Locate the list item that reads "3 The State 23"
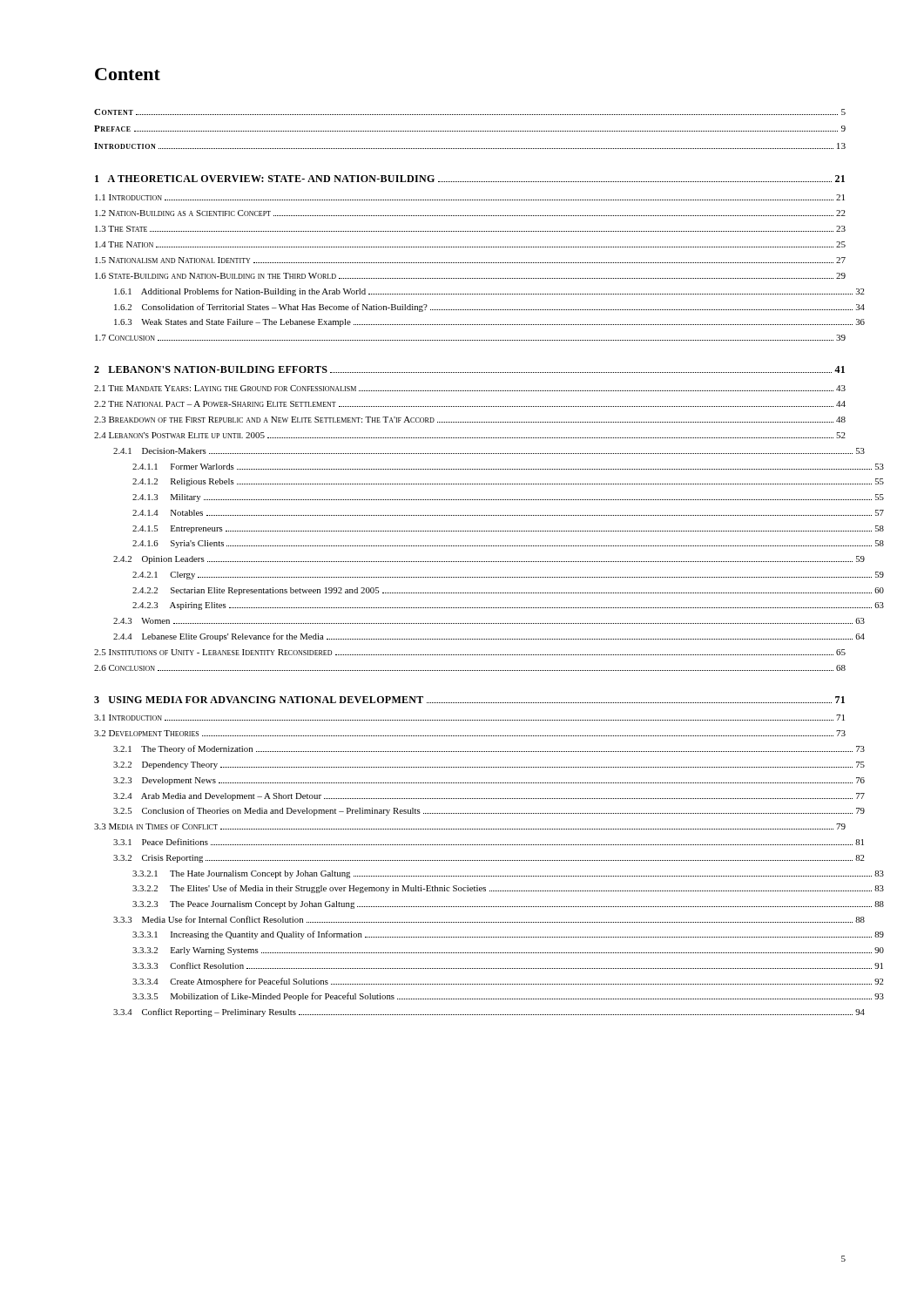This screenshot has width=924, height=1307. tap(470, 229)
